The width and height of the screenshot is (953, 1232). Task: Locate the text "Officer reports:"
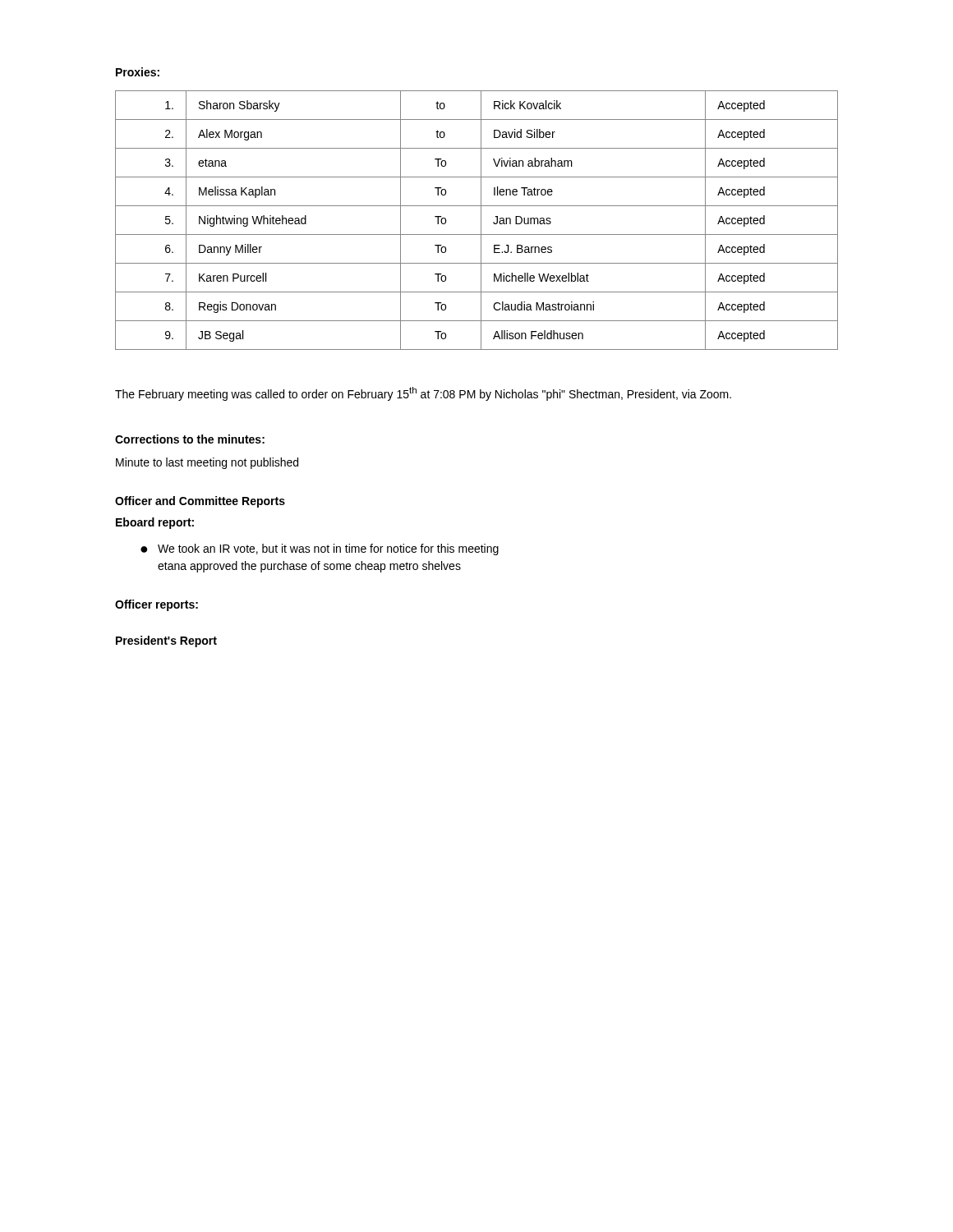[157, 604]
